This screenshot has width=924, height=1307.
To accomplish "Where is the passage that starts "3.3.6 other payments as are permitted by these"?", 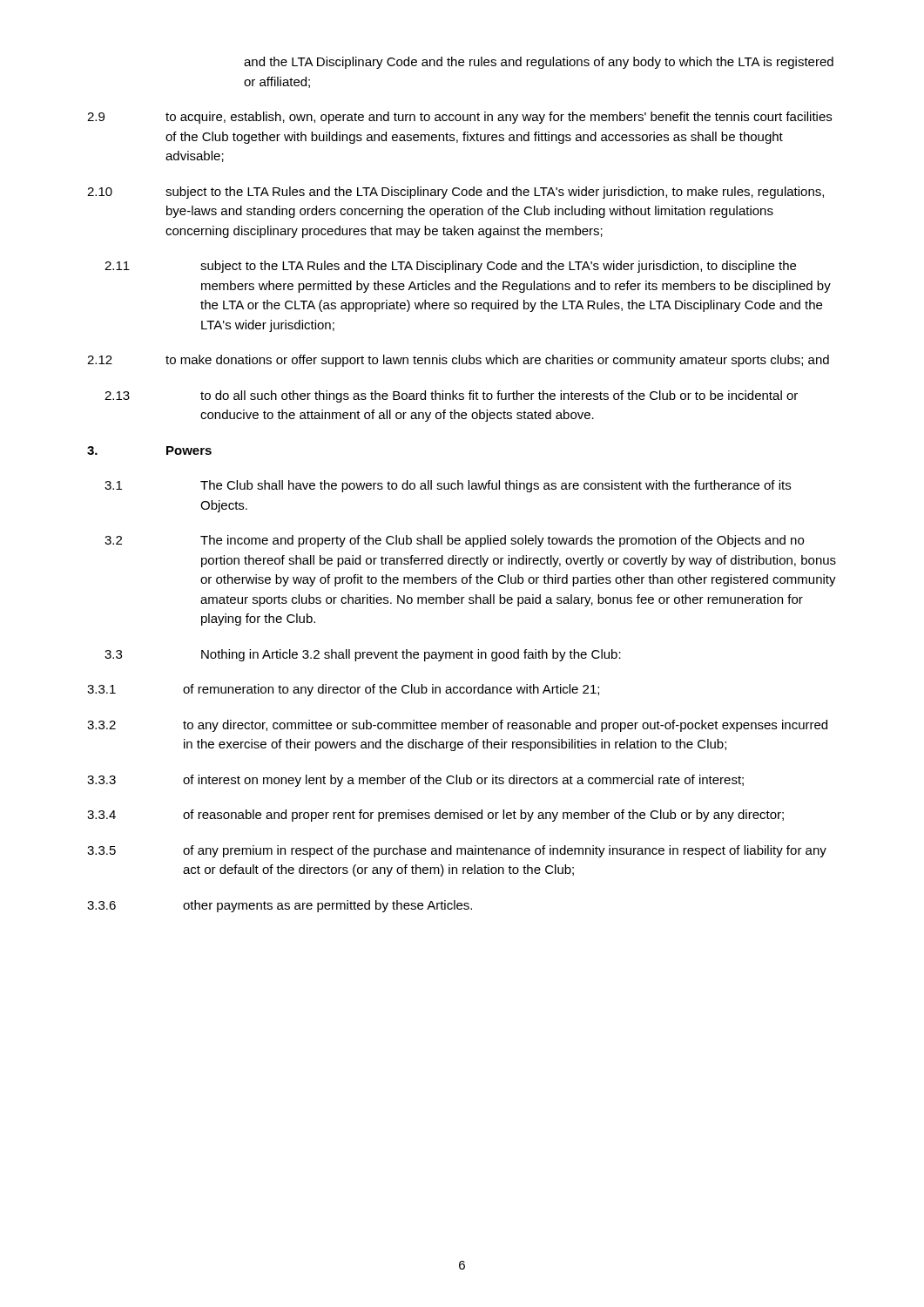I will point(462,905).
